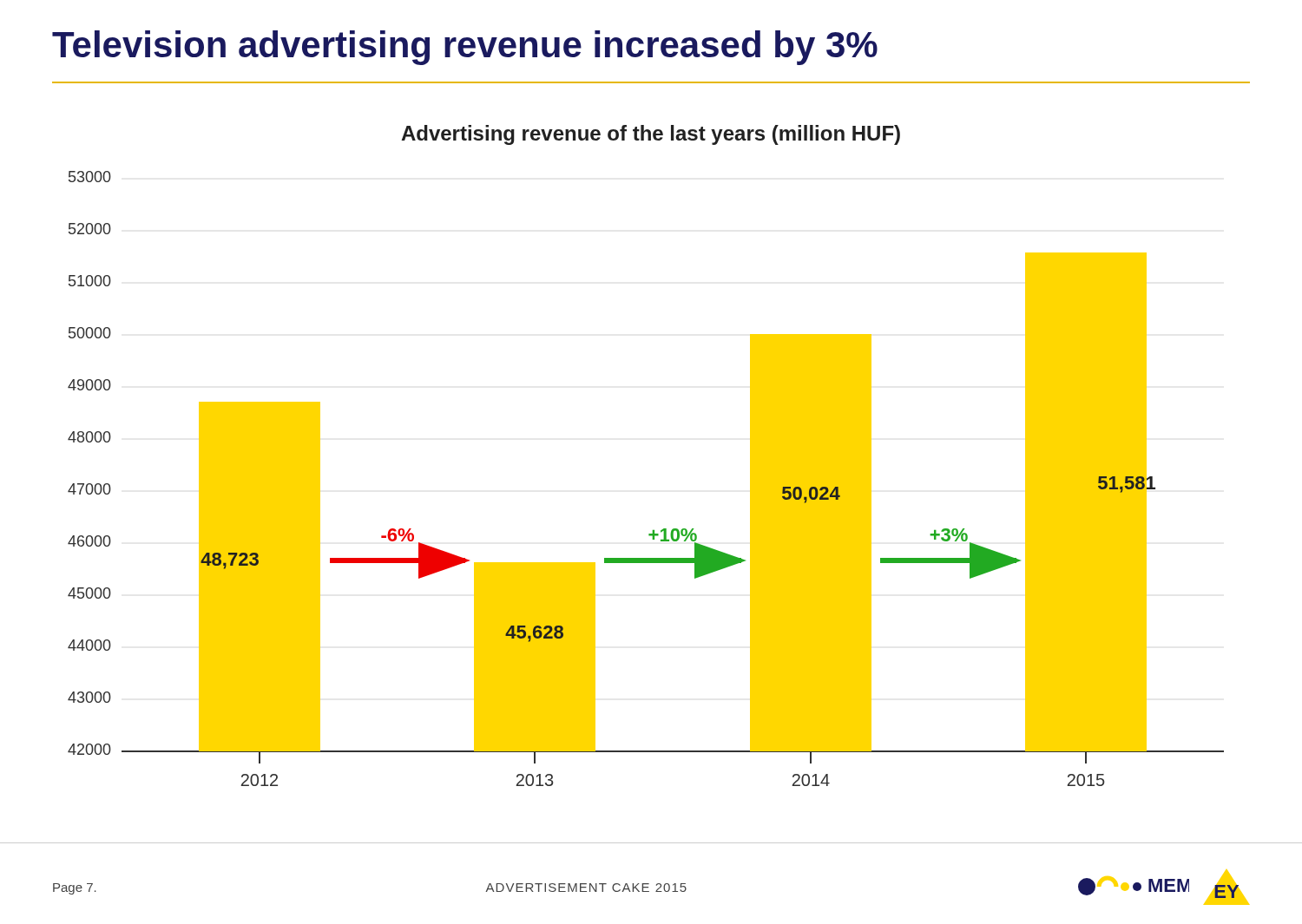
Task: Point to the block starting "Television advertising revenue increased by 3%"
Action: tap(651, 54)
